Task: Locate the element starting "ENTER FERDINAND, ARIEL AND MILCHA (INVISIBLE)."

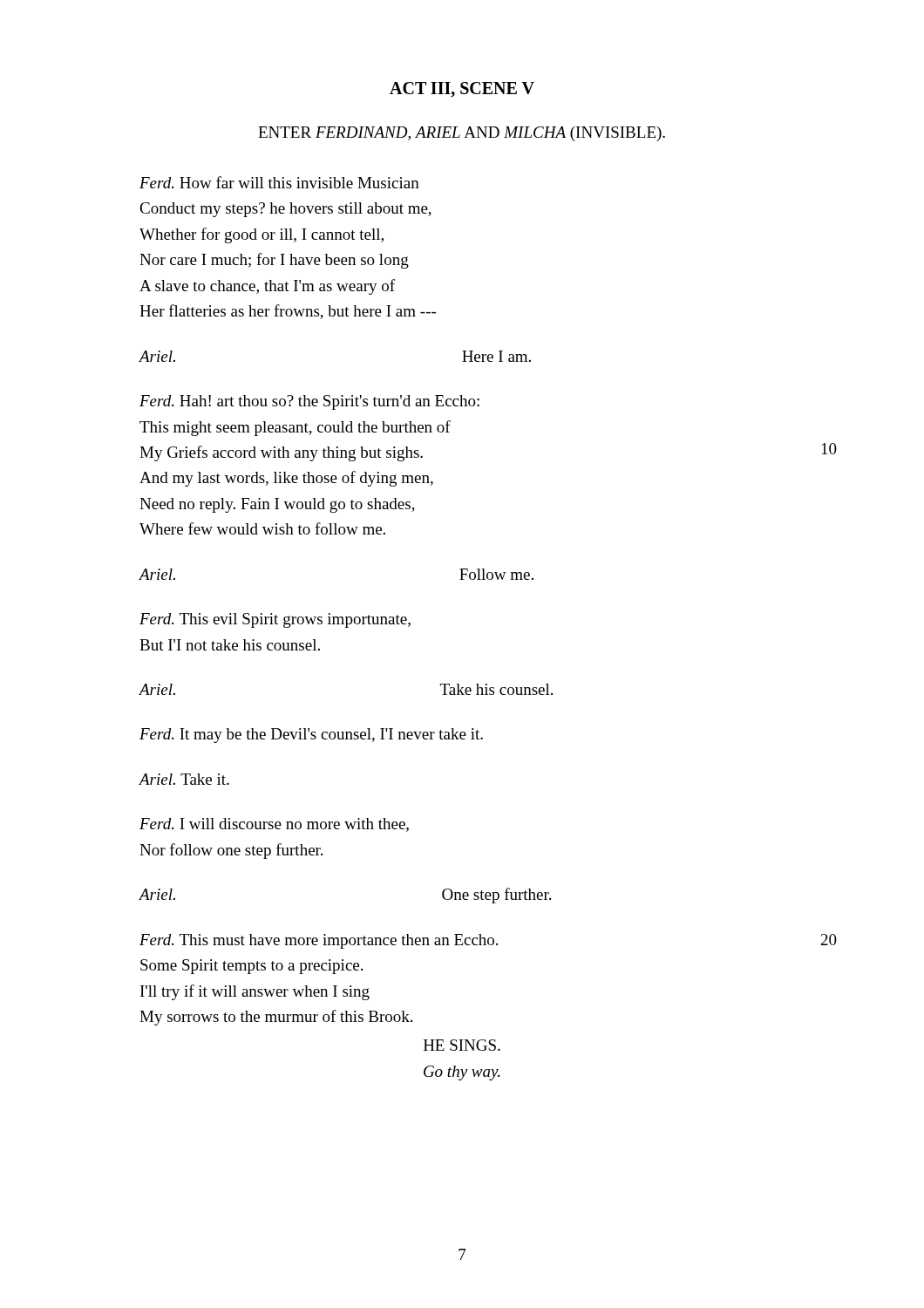Action: [462, 132]
